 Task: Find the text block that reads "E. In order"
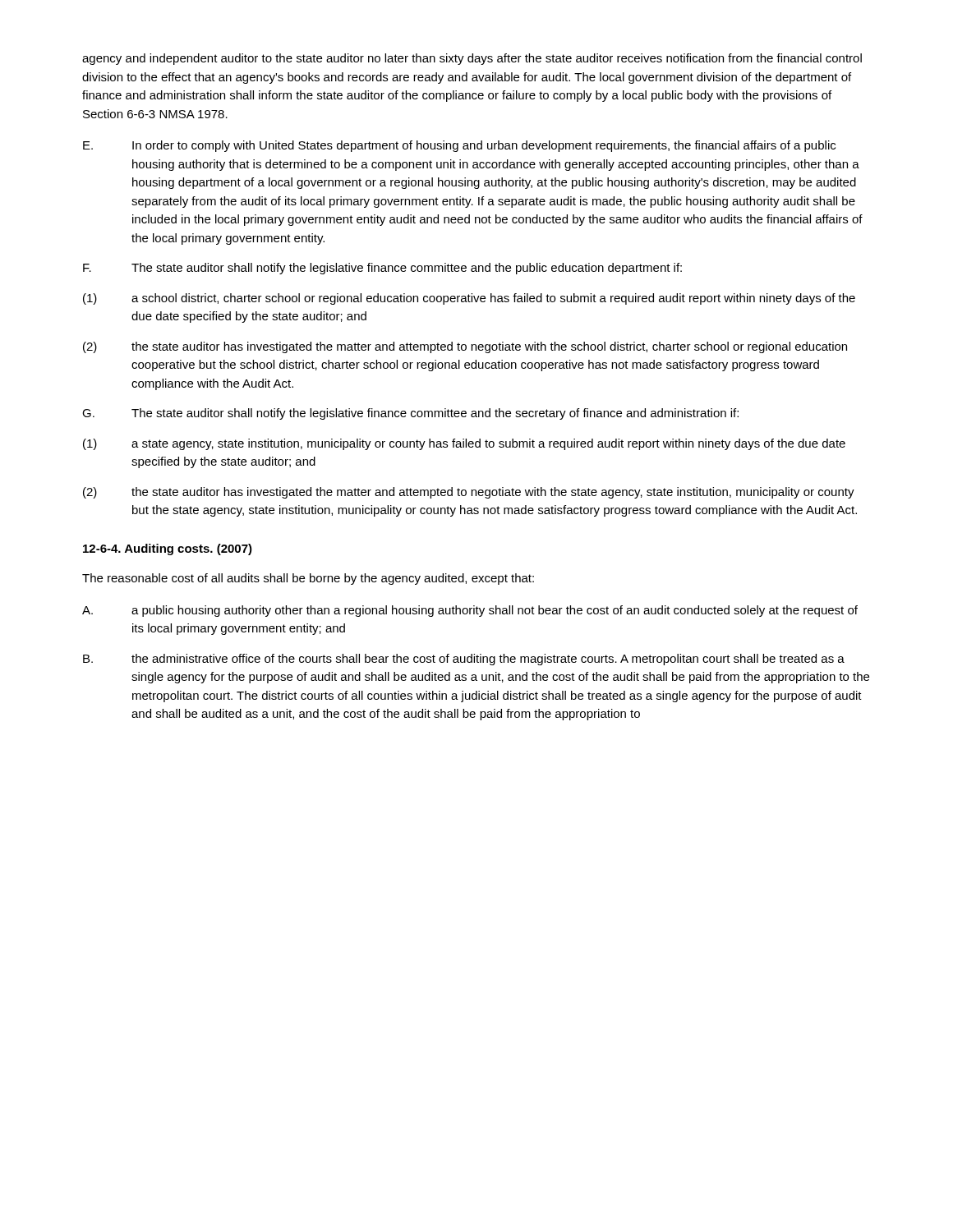(x=476, y=192)
